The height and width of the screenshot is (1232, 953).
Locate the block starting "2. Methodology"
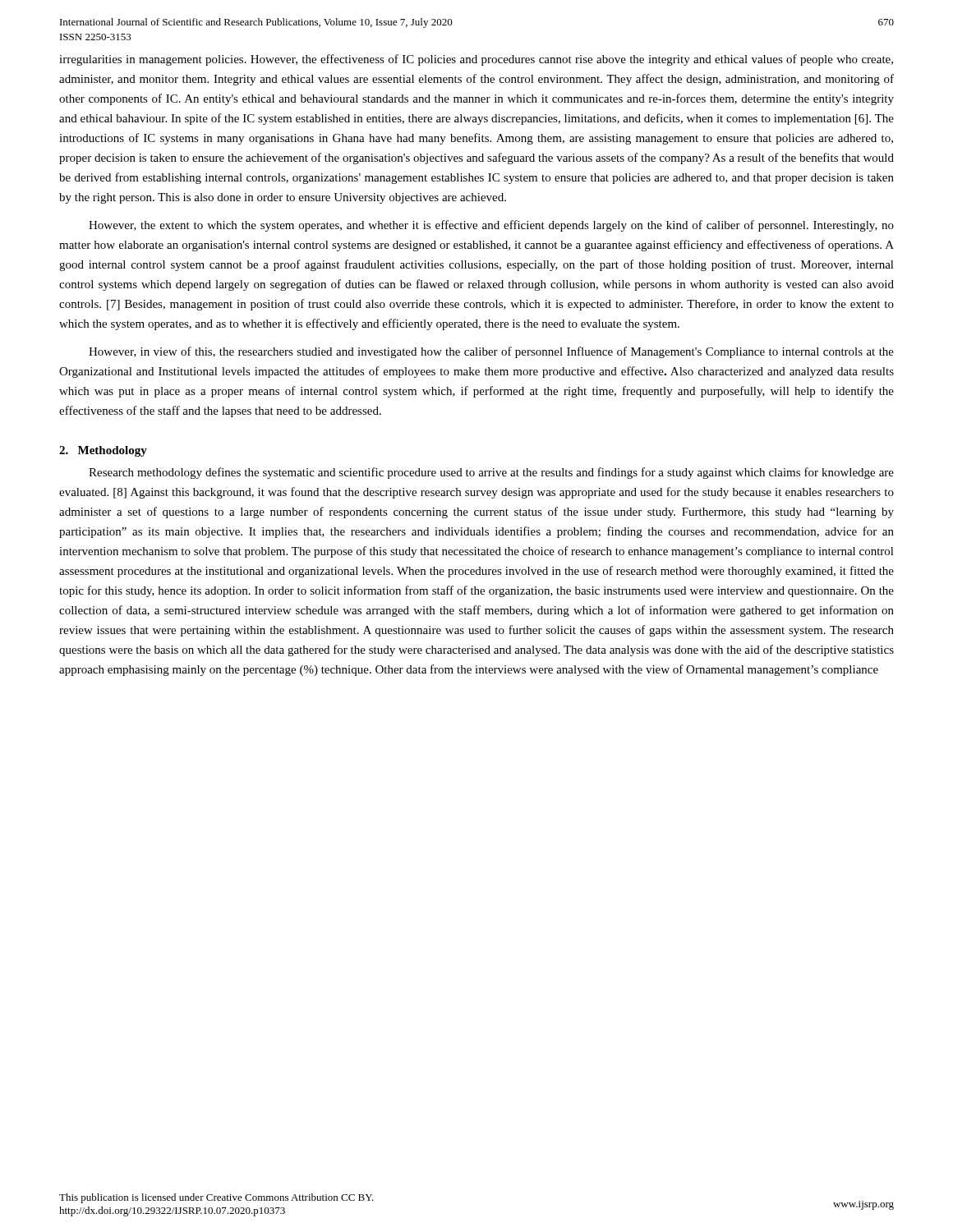pos(103,450)
